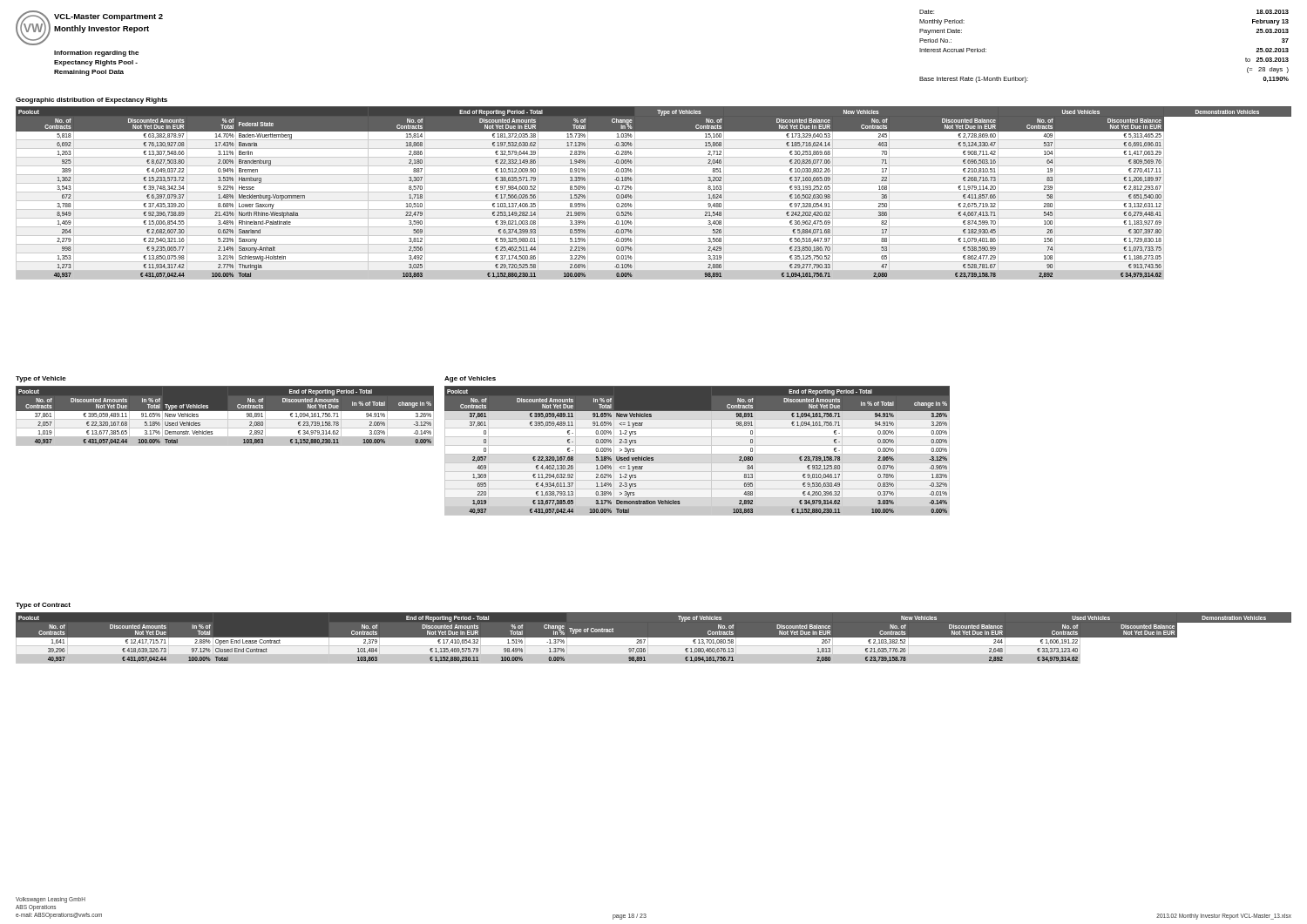
Task: Locate the logo
Action: 33,28
